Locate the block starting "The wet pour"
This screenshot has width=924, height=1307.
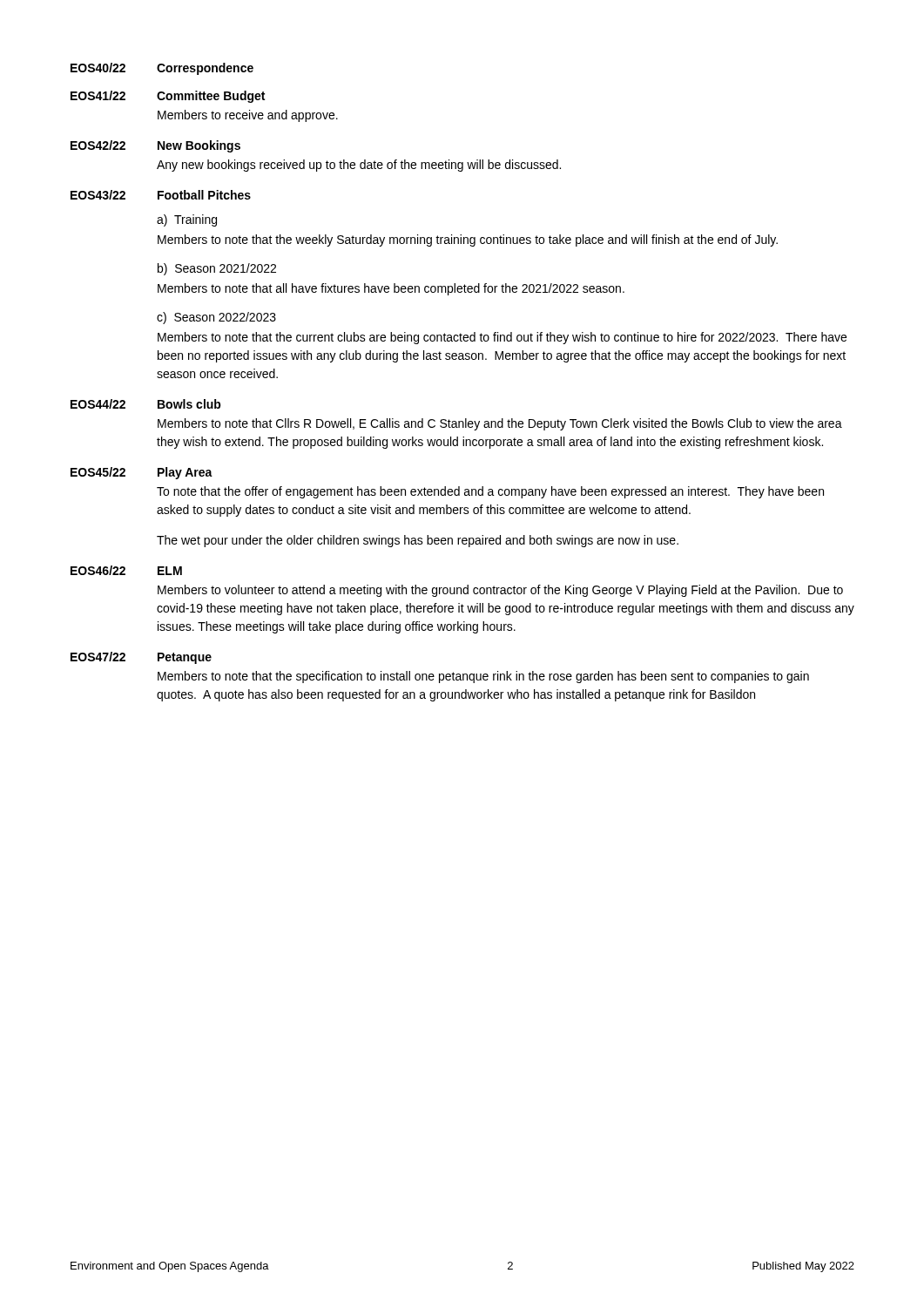click(418, 540)
